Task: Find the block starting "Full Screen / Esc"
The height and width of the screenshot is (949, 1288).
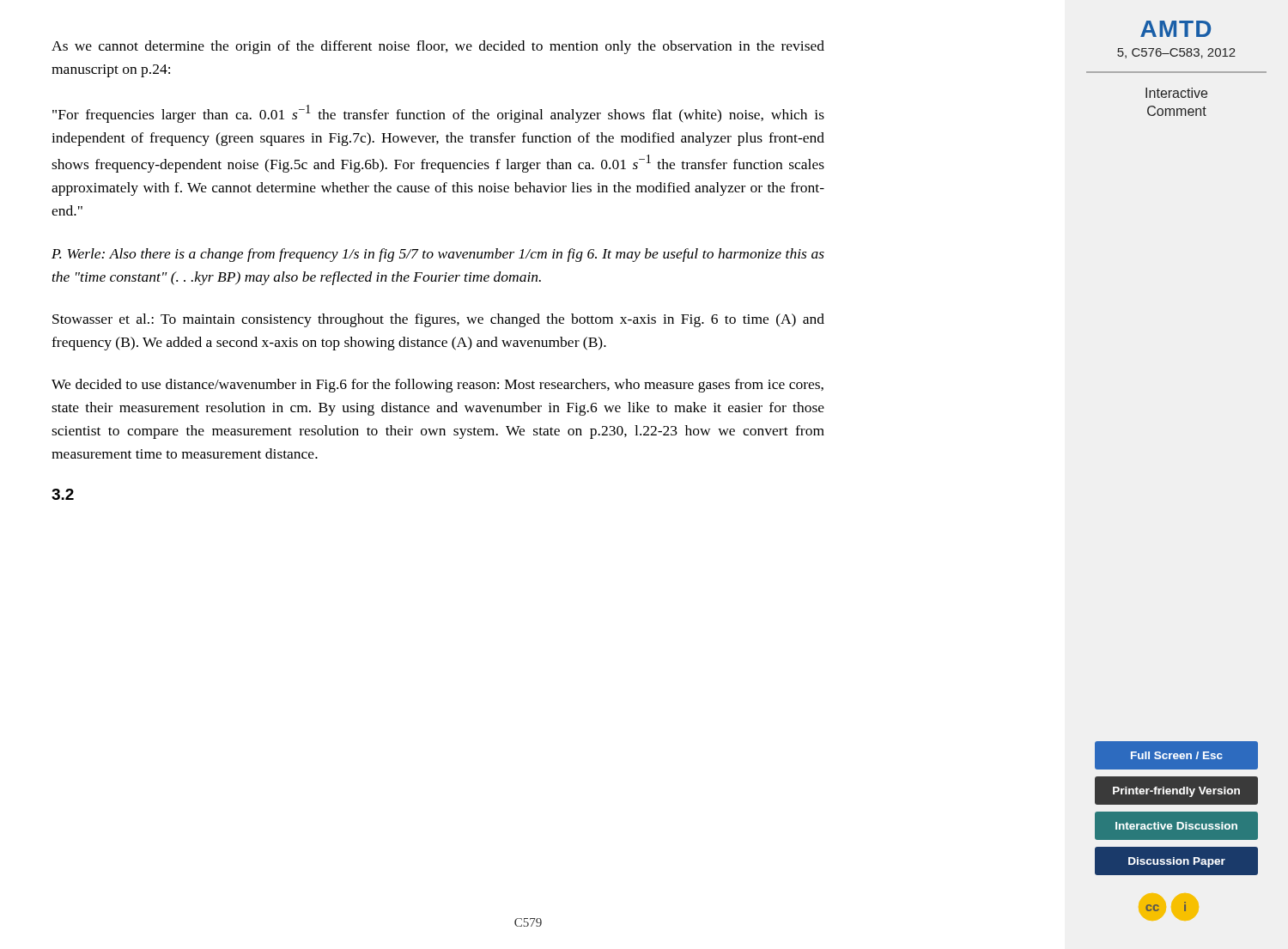Action: tap(1176, 755)
